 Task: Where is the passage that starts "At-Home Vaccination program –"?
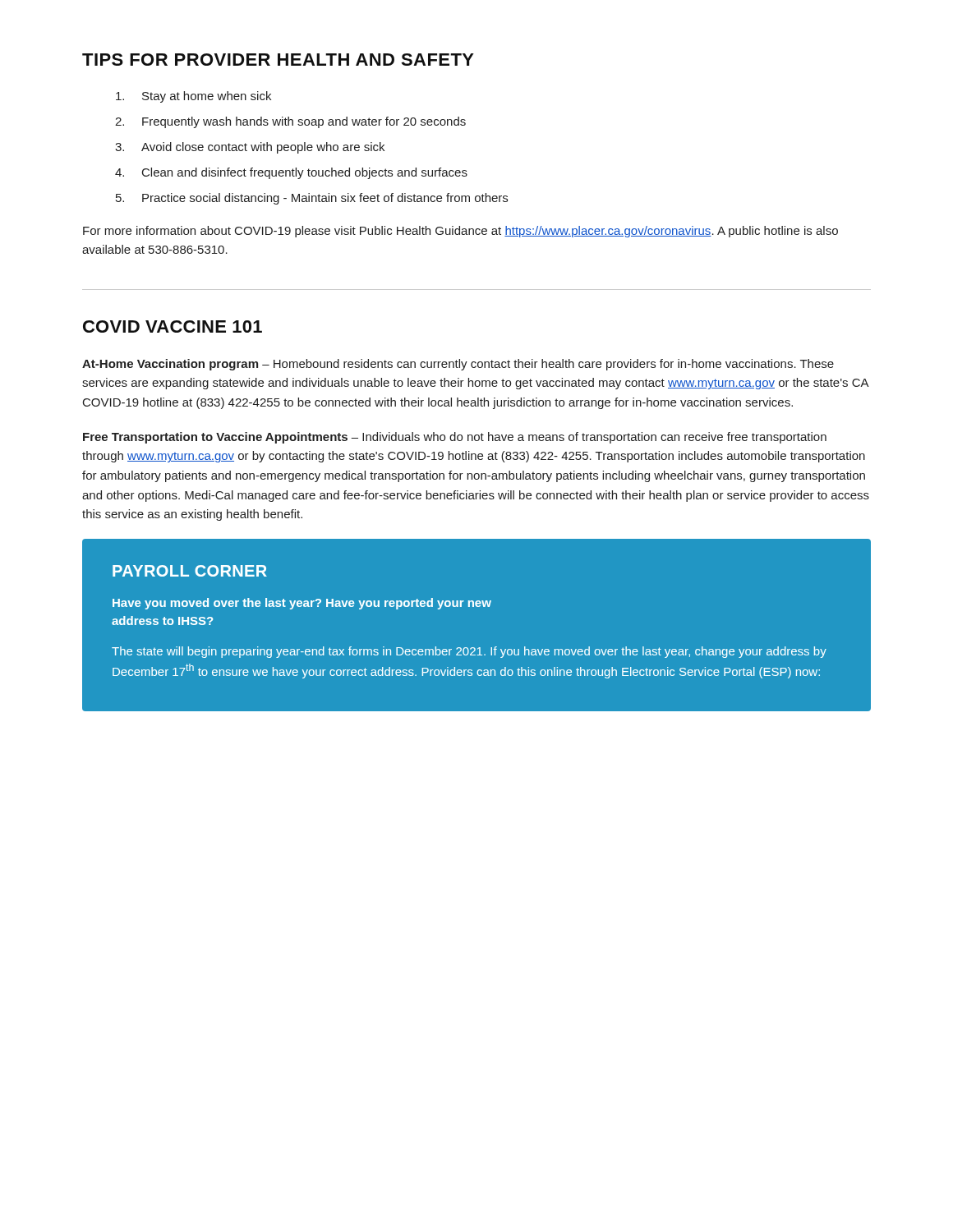(475, 382)
